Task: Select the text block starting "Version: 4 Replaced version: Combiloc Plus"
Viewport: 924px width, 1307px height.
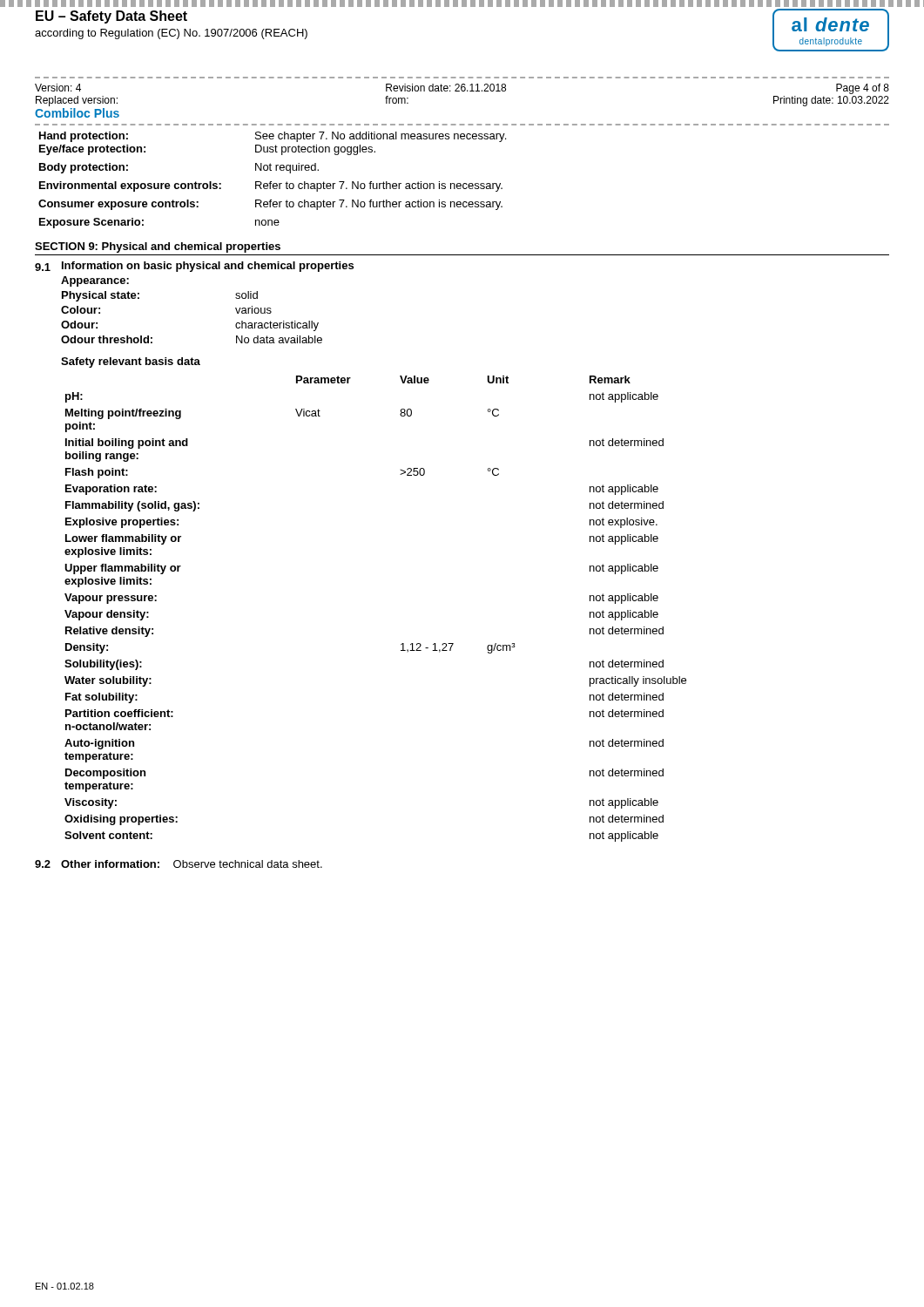Action: tap(462, 101)
